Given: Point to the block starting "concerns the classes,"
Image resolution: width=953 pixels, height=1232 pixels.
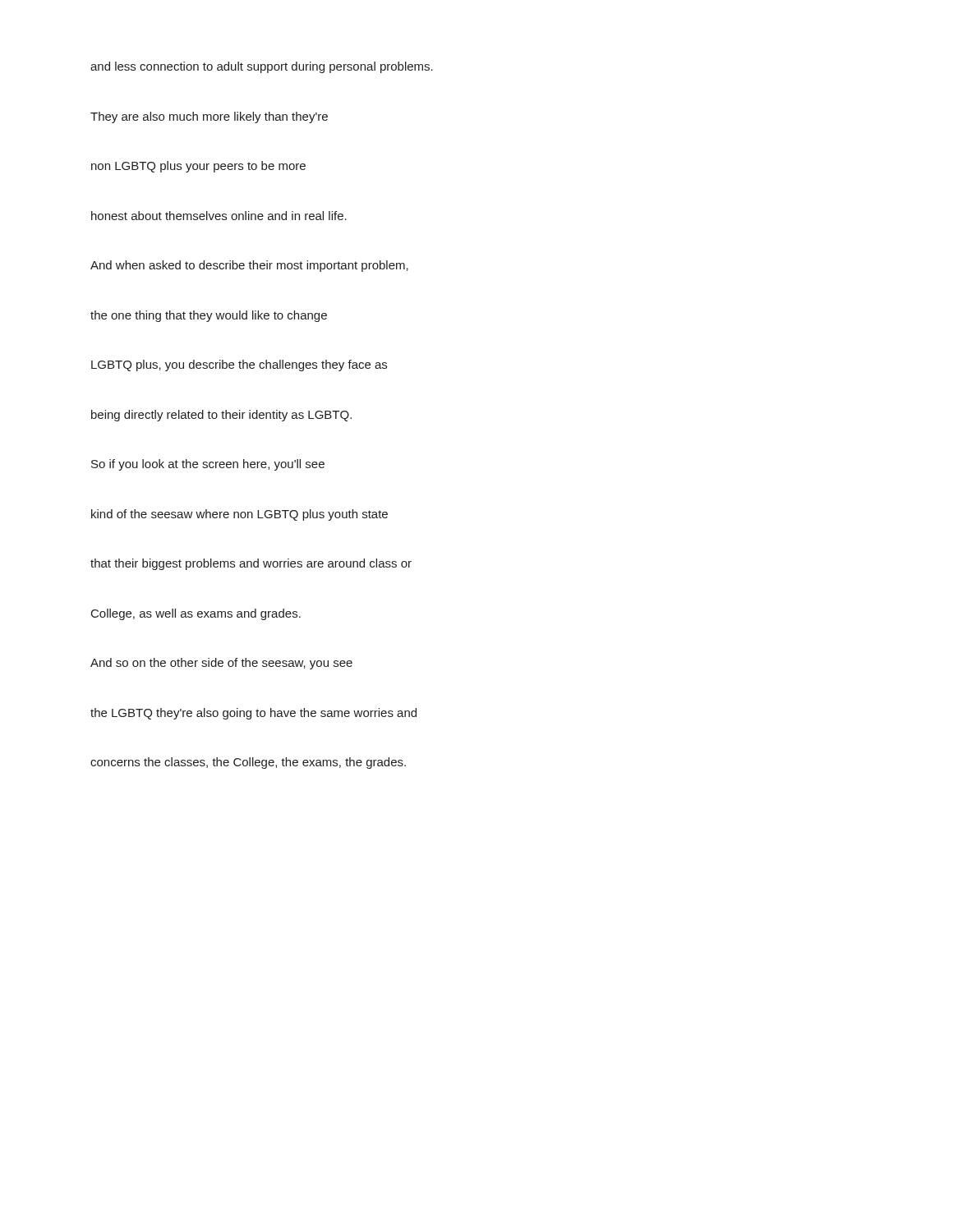Looking at the screenshot, I should [x=249, y=762].
